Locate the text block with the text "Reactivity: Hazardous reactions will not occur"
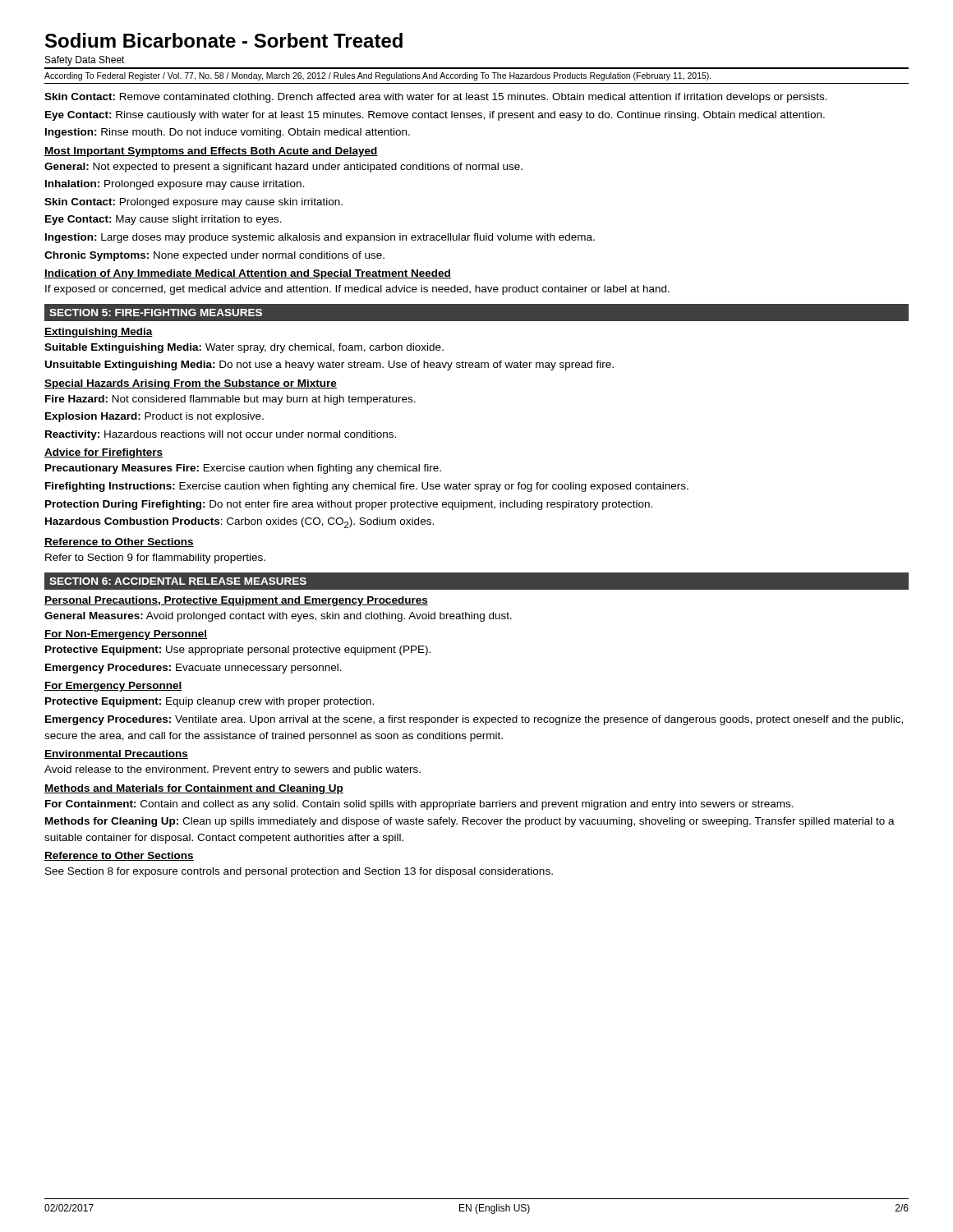The height and width of the screenshot is (1232, 953). click(221, 434)
